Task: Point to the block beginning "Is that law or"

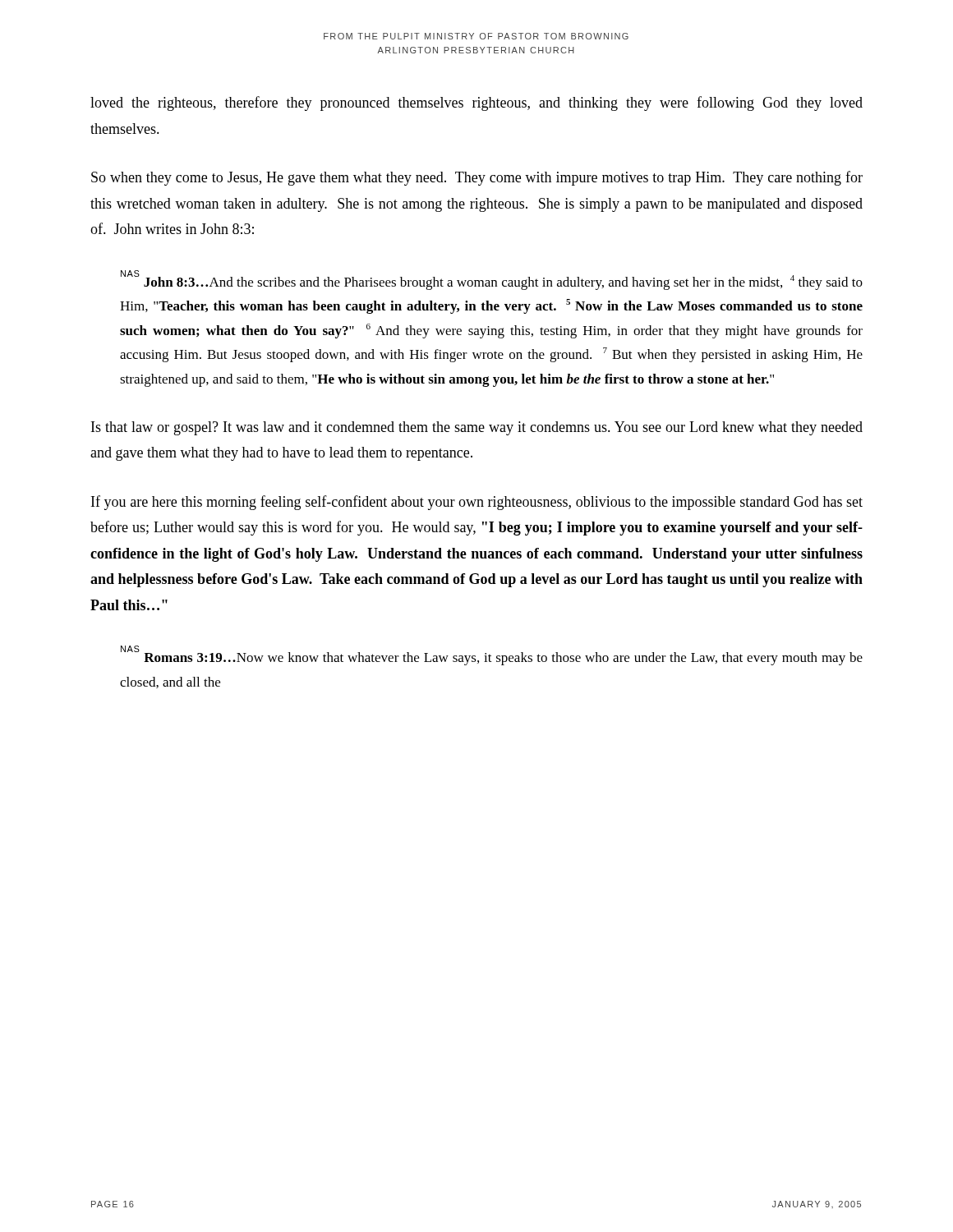Action: pos(476,440)
